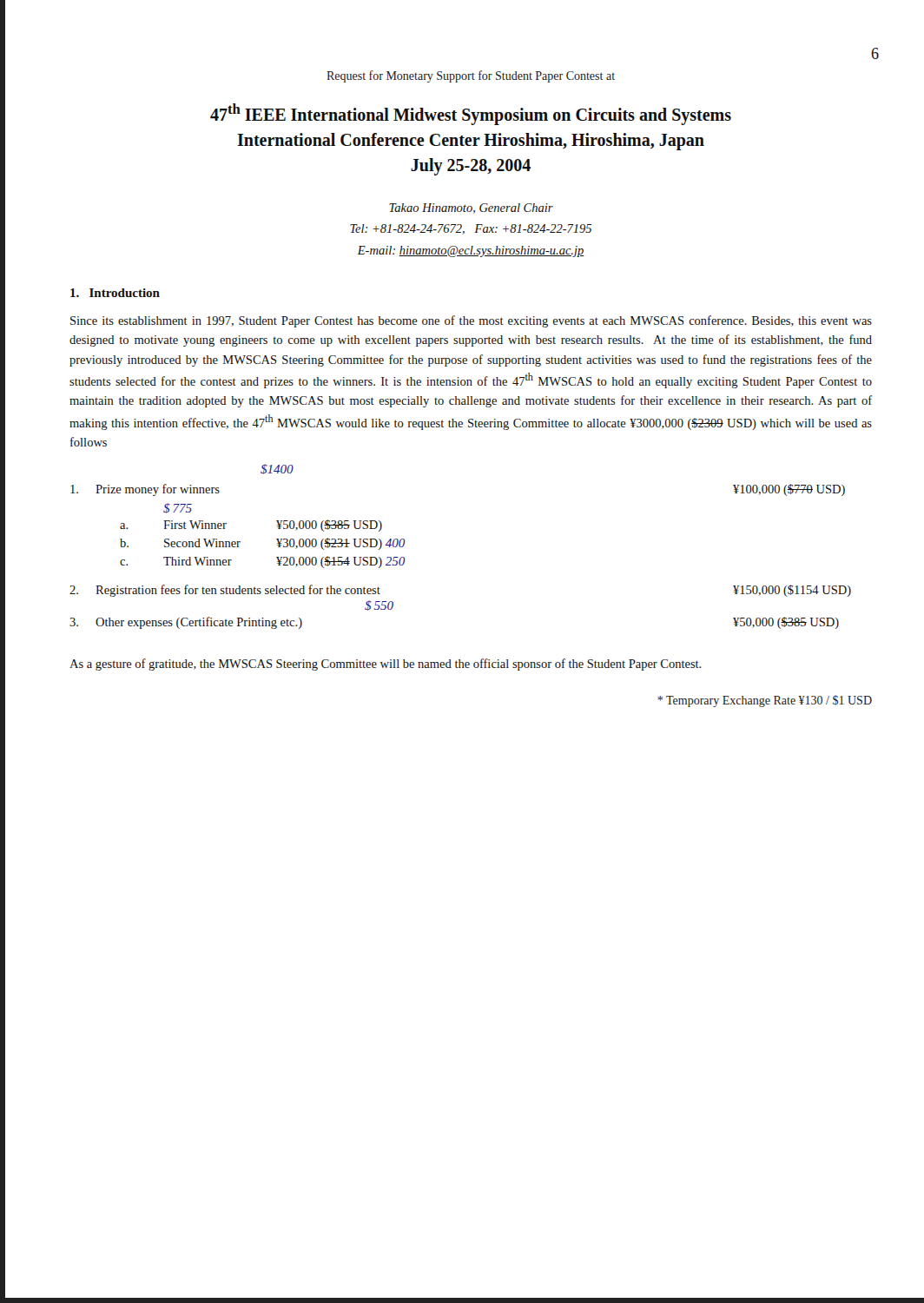Find the text starting "a. First Winner ¥50,000 ($385 USD)"

point(203,525)
